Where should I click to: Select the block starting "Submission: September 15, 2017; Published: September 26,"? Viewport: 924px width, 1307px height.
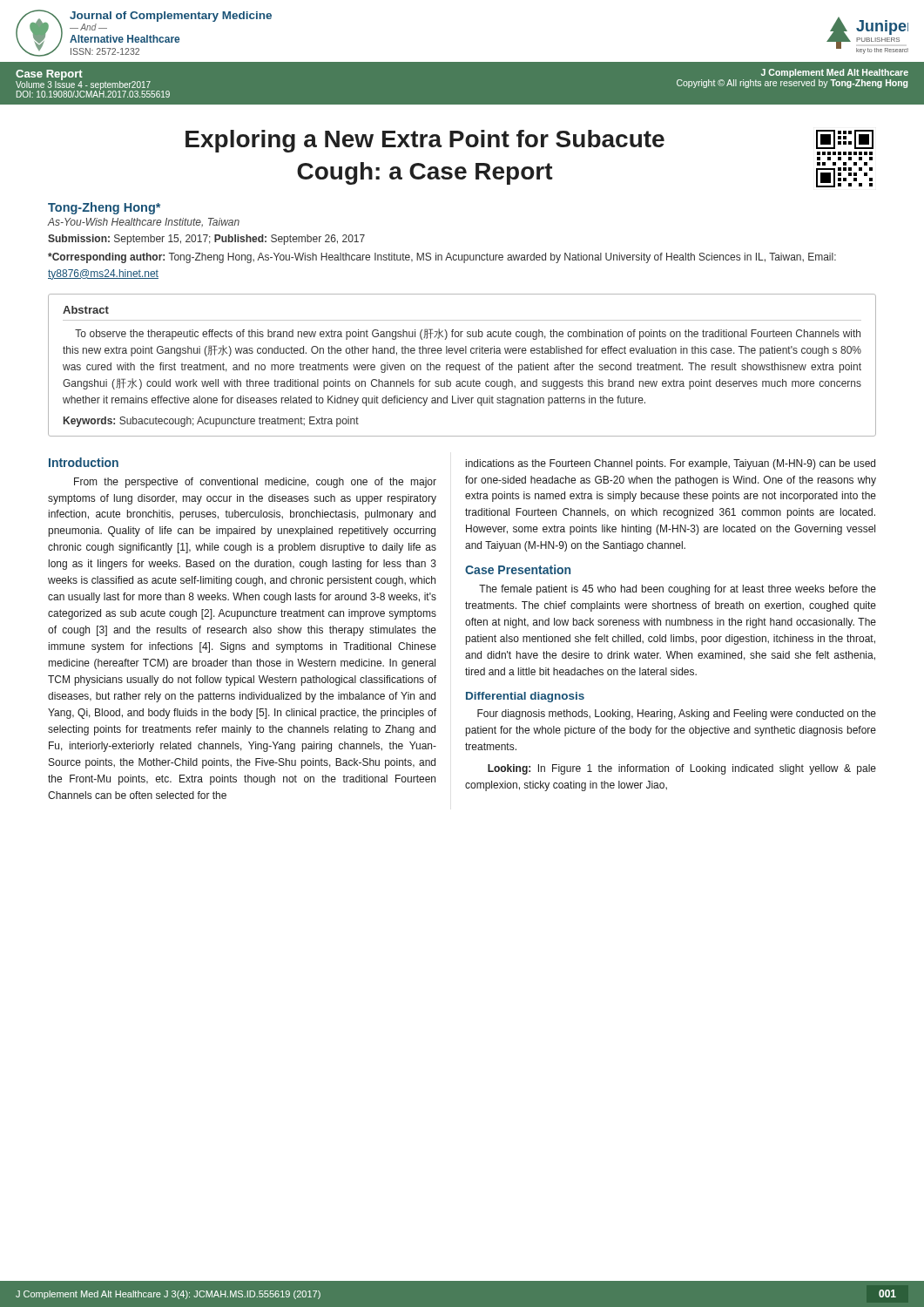(206, 239)
